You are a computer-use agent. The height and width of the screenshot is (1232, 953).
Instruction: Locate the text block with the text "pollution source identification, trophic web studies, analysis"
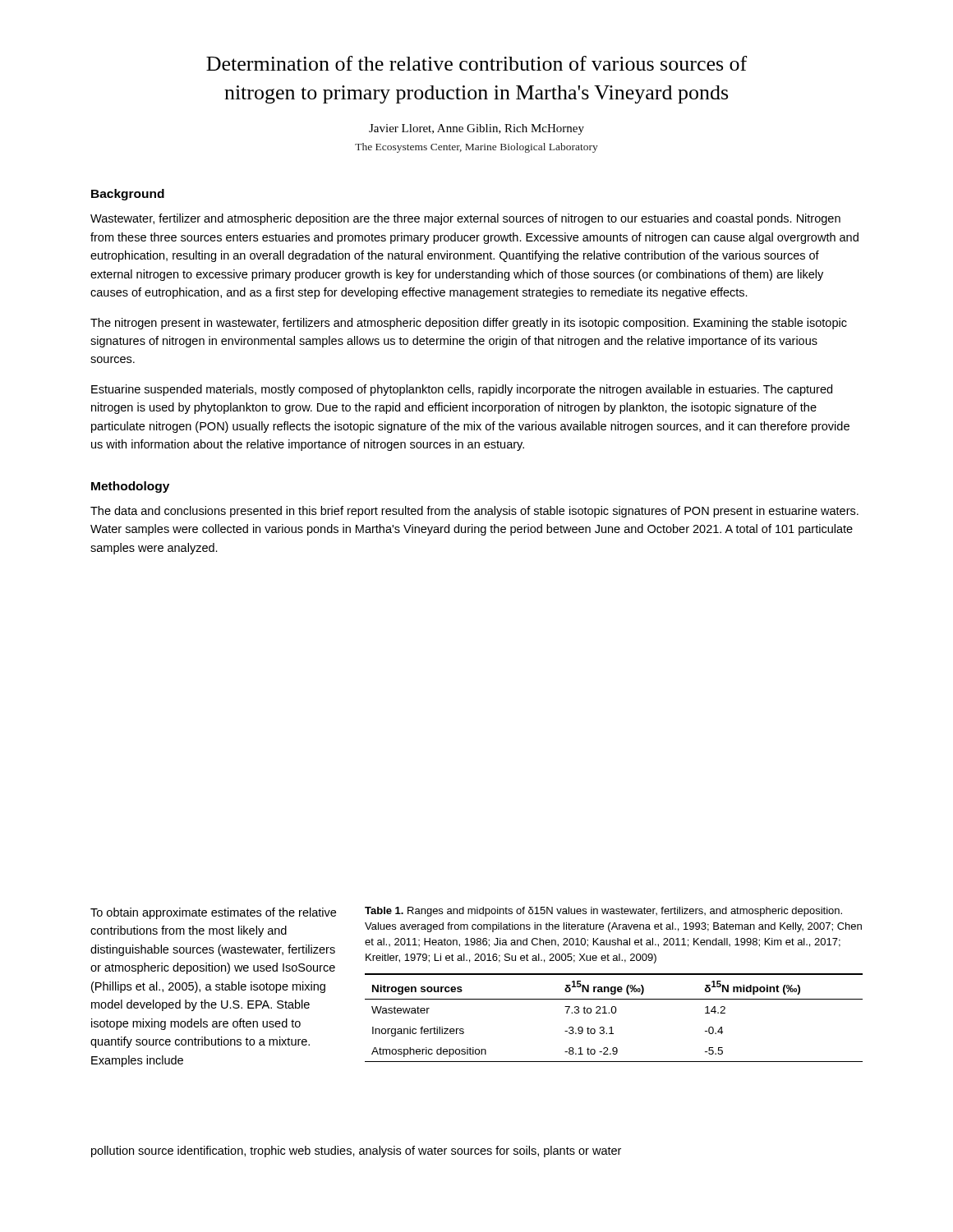coord(356,1151)
